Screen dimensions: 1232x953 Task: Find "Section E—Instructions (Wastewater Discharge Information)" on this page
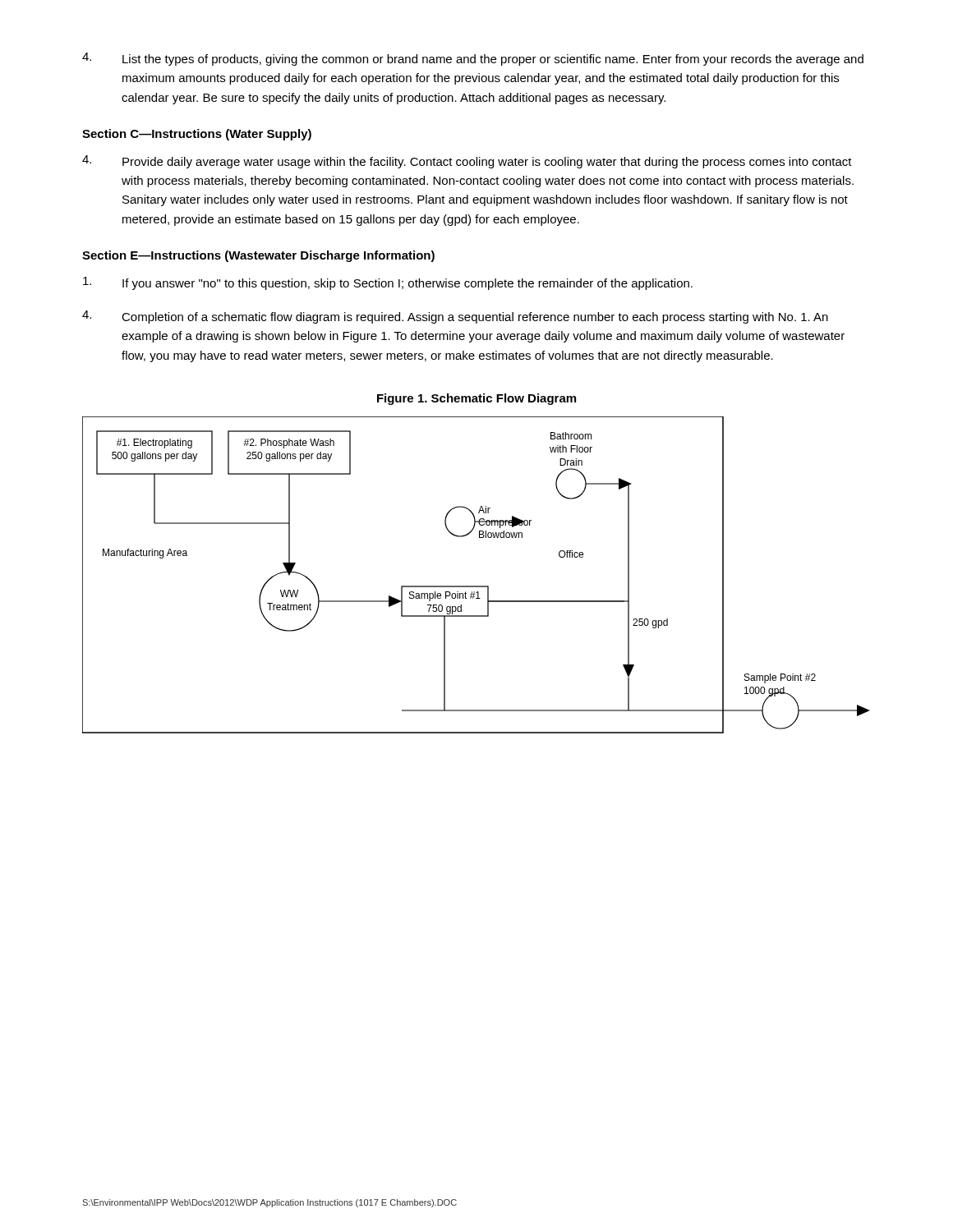pos(259,255)
